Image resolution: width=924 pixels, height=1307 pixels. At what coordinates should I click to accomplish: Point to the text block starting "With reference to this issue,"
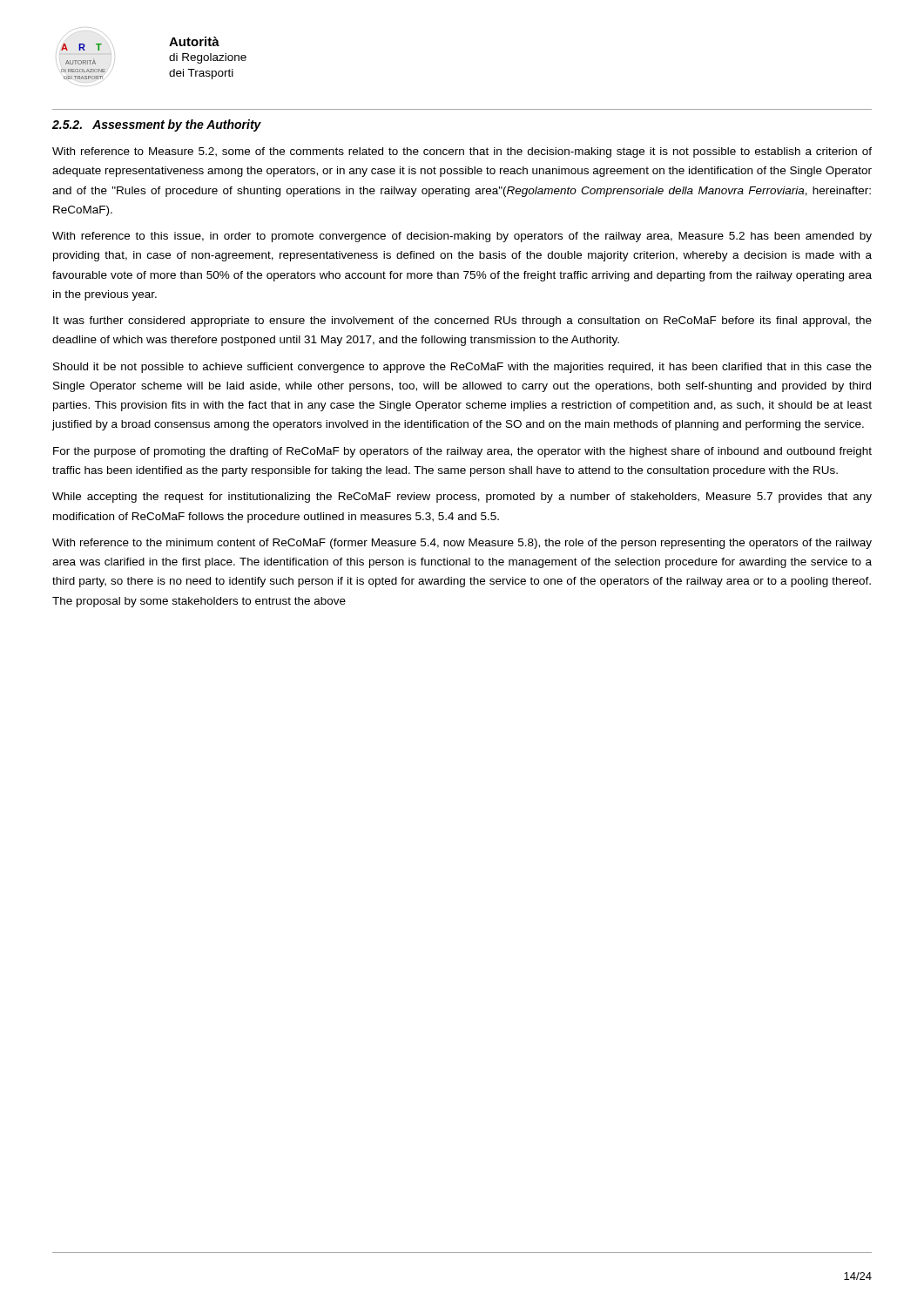point(462,265)
